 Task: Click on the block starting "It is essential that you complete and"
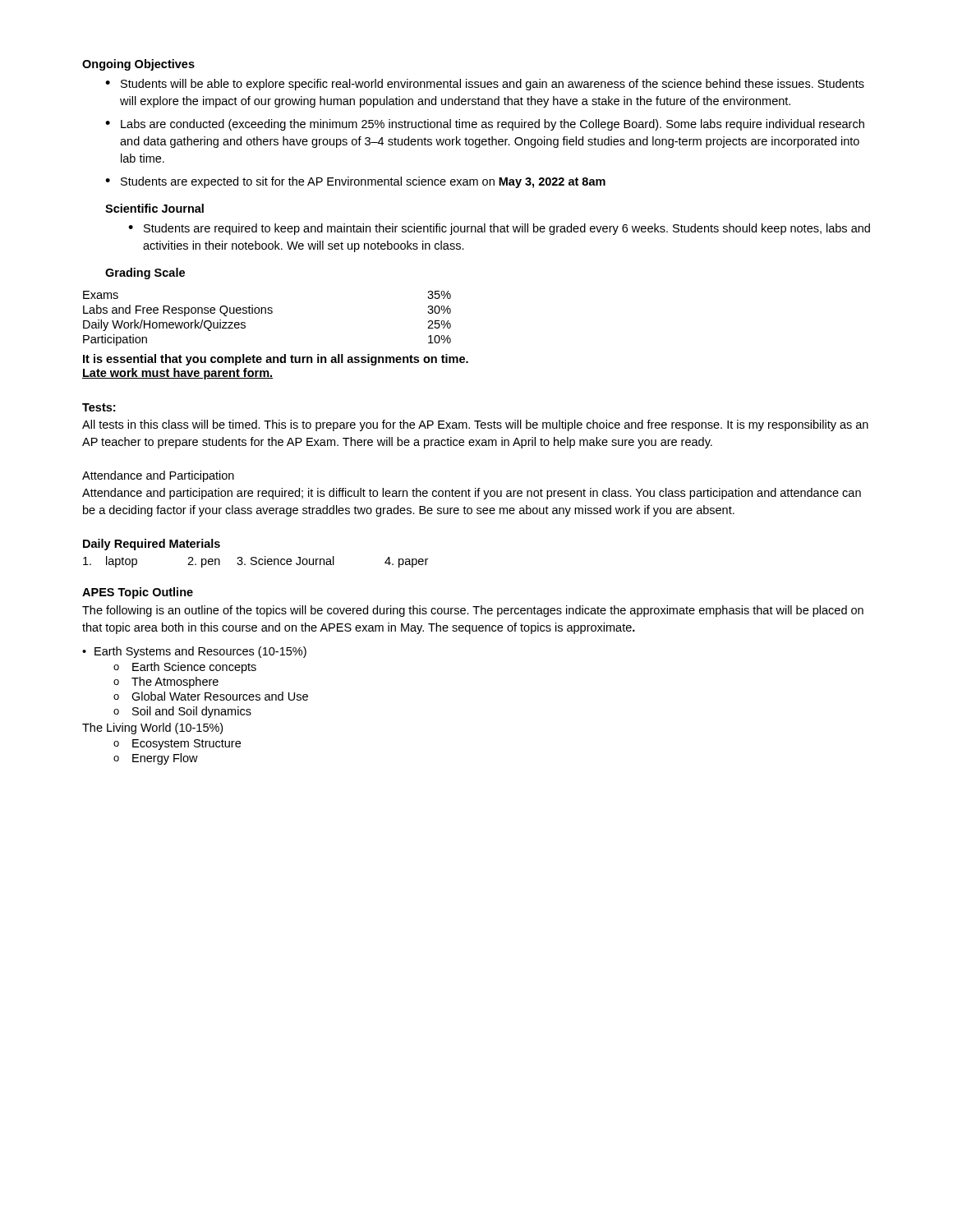pyautogui.click(x=275, y=359)
